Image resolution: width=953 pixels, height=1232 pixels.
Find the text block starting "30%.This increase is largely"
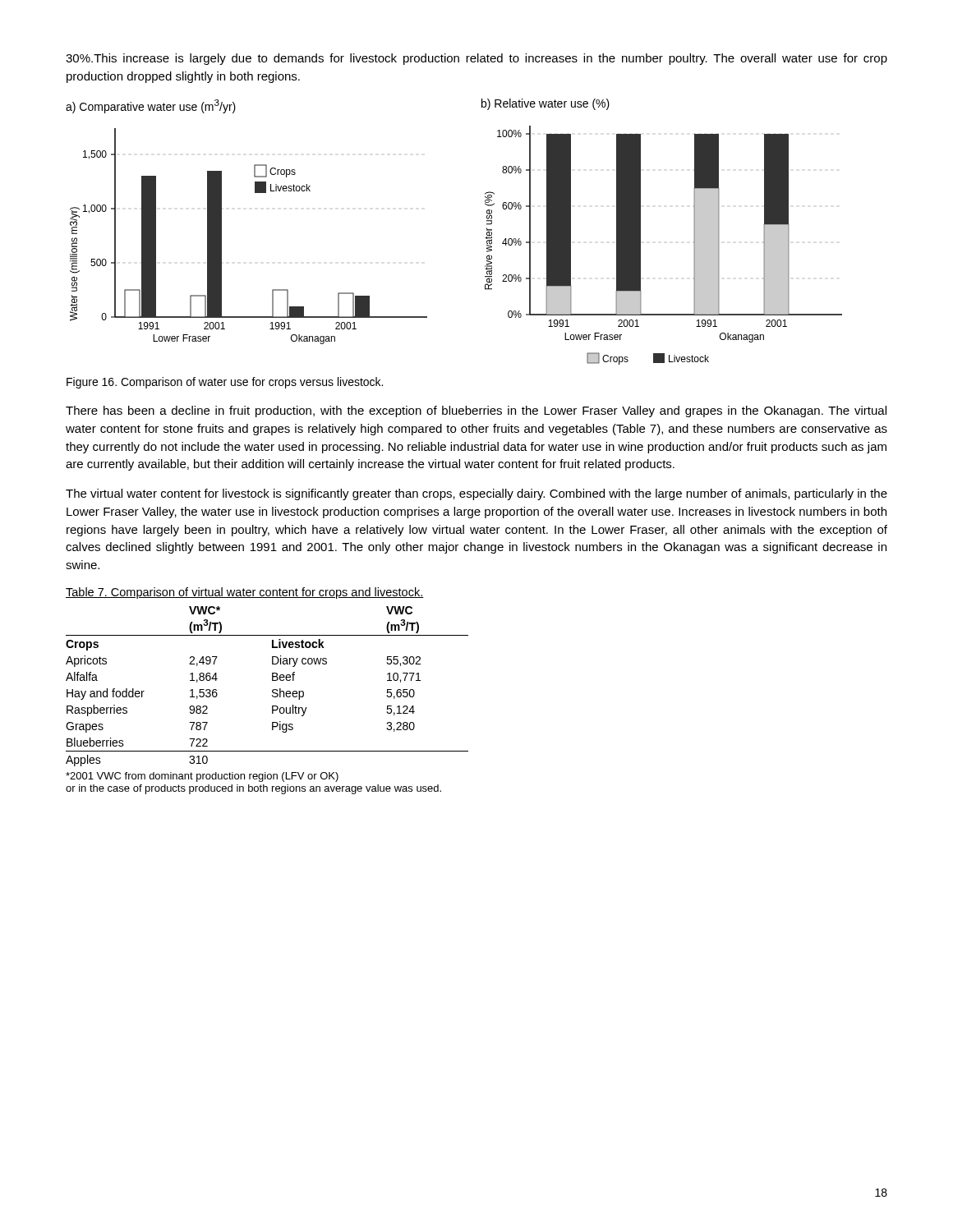point(476,67)
